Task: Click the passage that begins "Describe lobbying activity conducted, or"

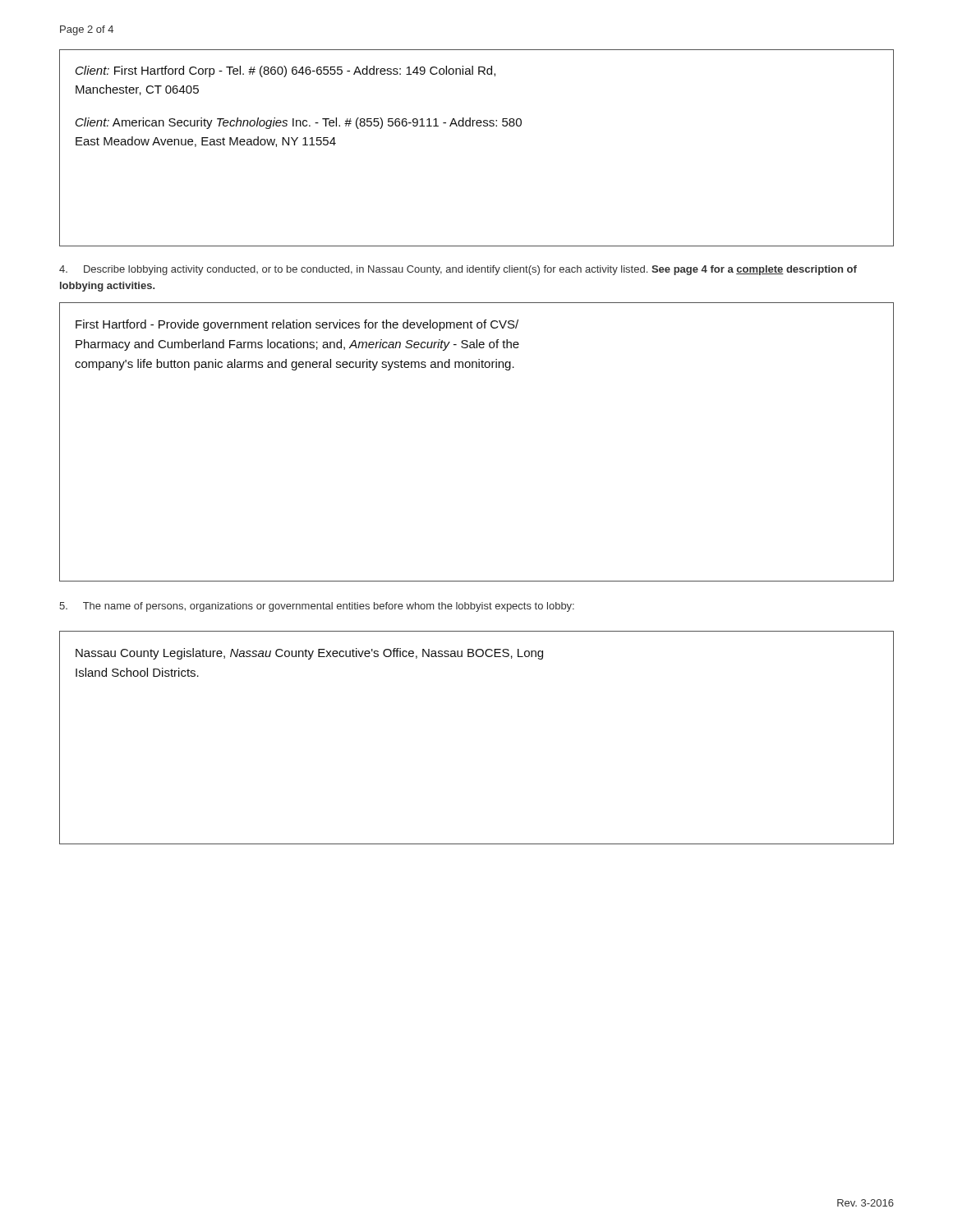Action: (458, 277)
